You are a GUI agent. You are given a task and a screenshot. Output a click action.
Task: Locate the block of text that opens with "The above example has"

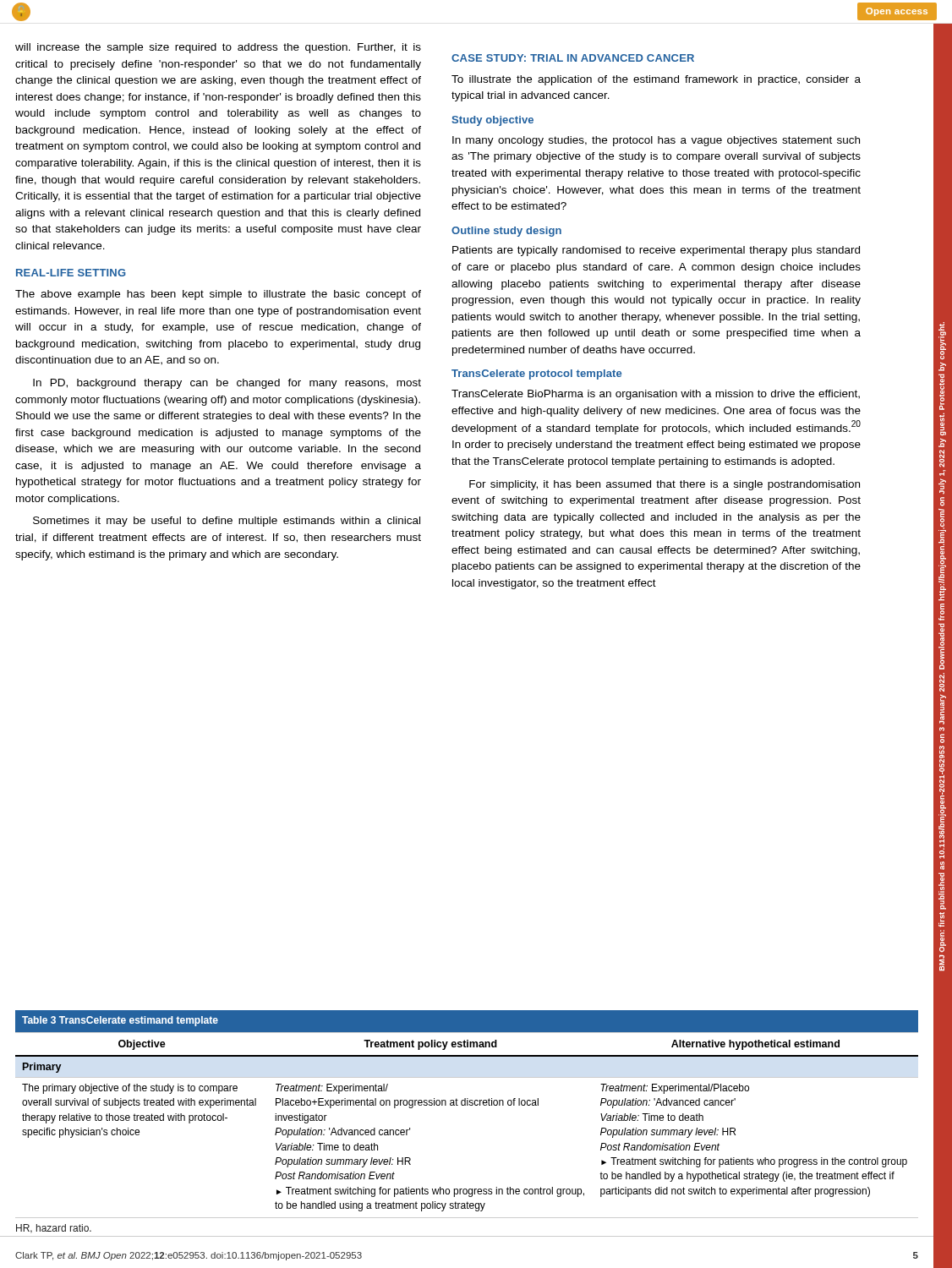click(218, 327)
